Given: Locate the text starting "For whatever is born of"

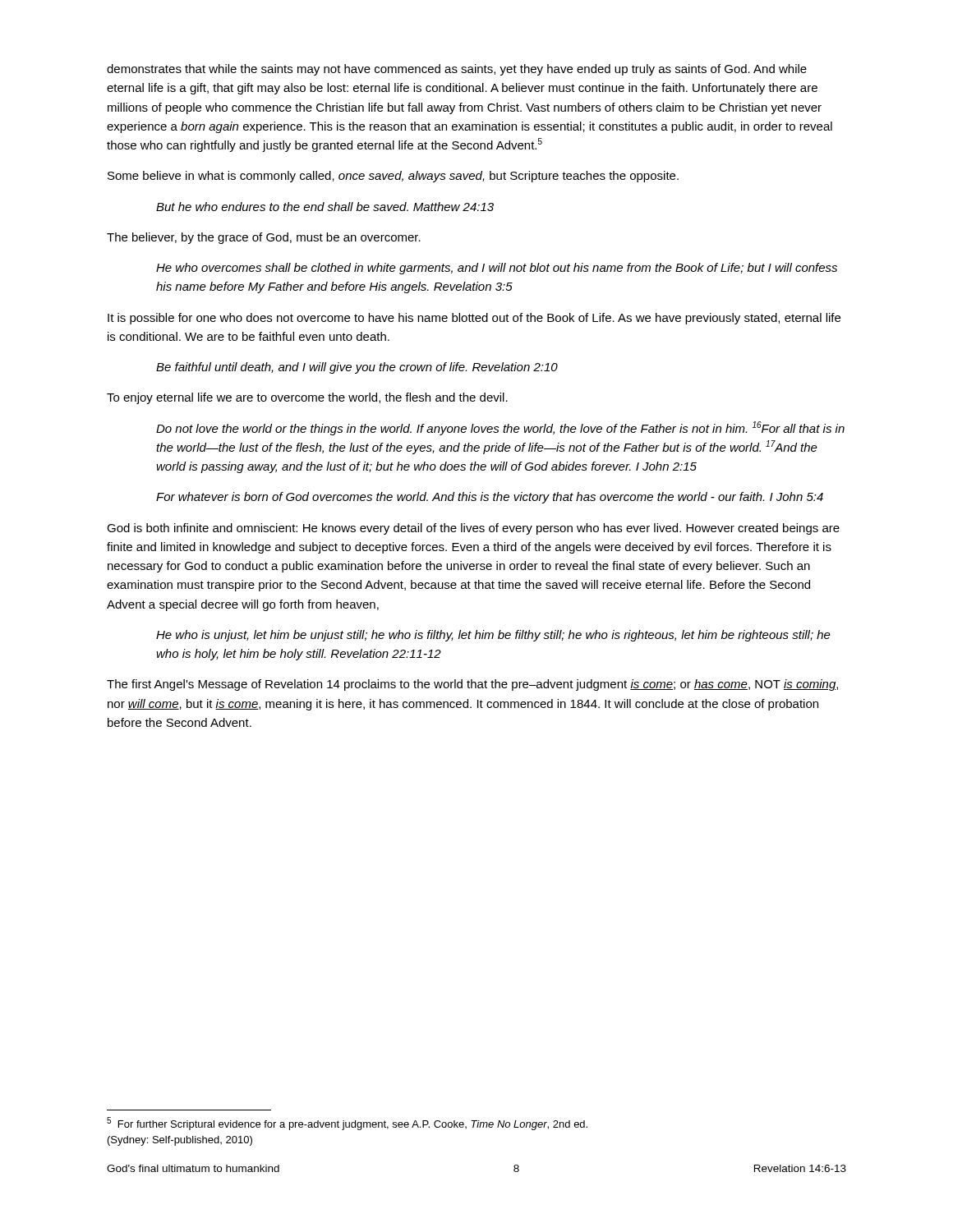Looking at the screenshot, I should pyautogui.click(x=490, y=497).
